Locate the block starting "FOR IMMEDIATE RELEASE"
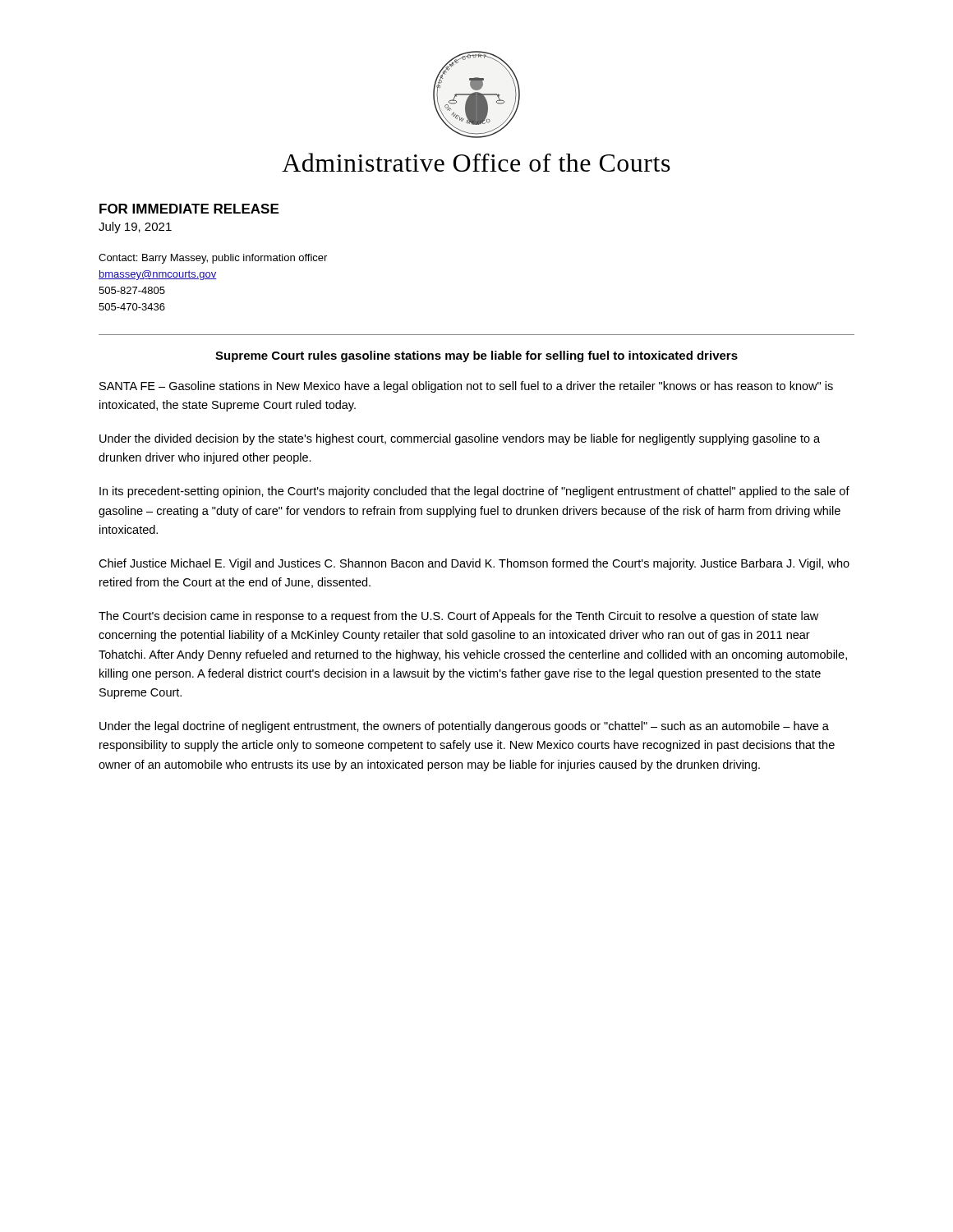Image resolution: width=953 pixels, height=1232 pixels. [189, 209]
